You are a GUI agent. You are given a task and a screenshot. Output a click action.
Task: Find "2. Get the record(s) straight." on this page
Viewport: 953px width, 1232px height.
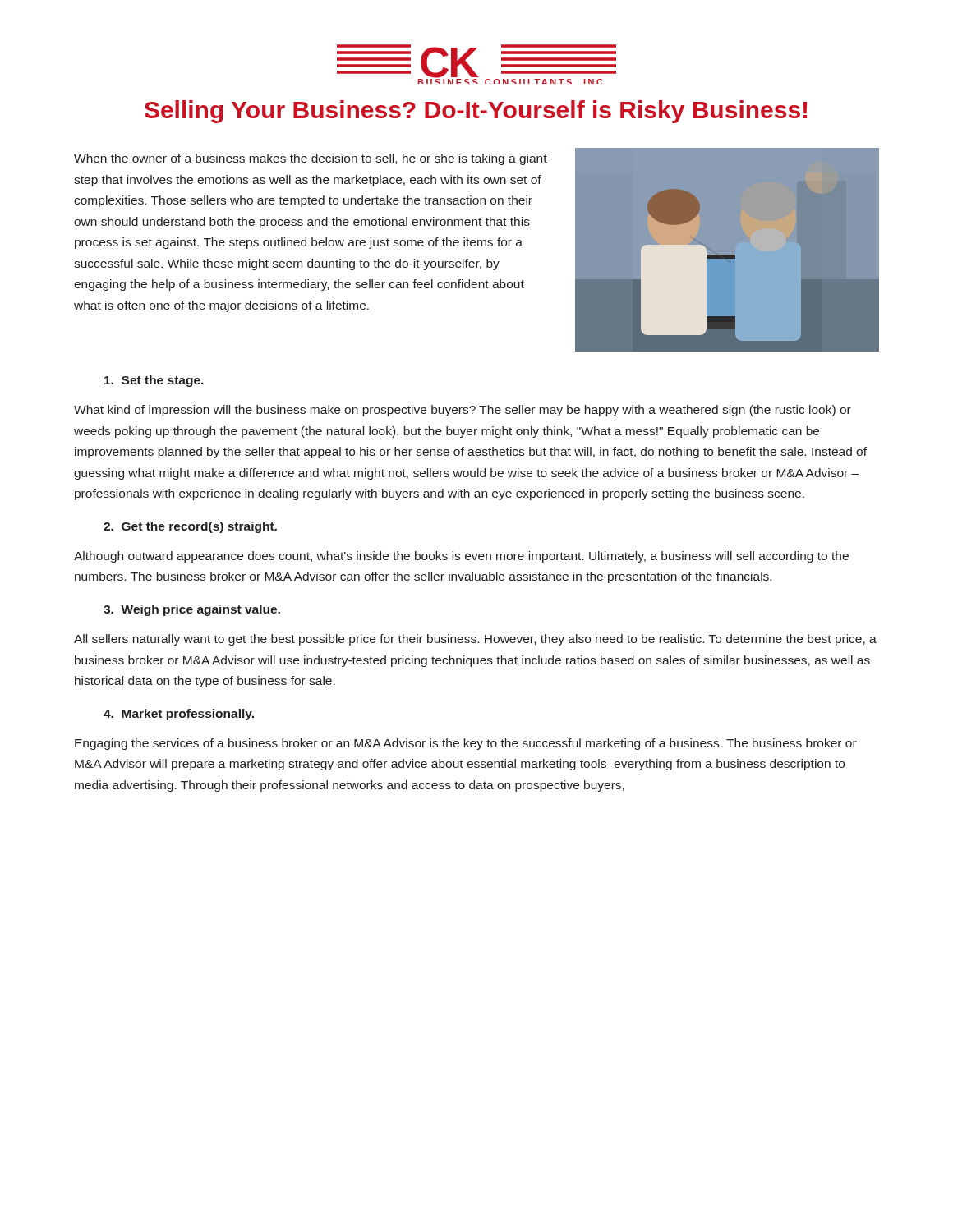[x=190, y=527]
